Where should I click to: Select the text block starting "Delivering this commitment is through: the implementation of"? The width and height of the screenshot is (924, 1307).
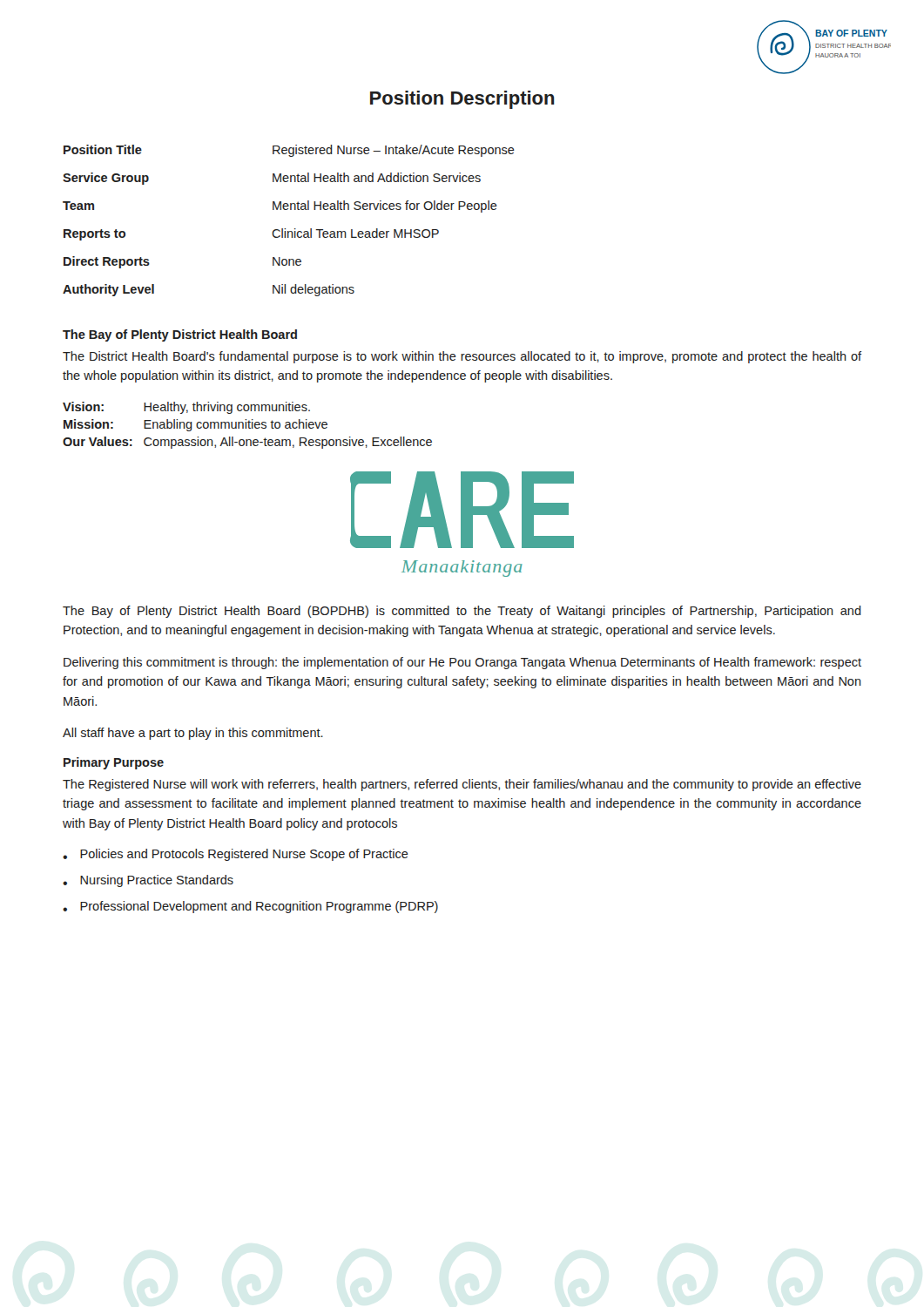coord(462,682)
